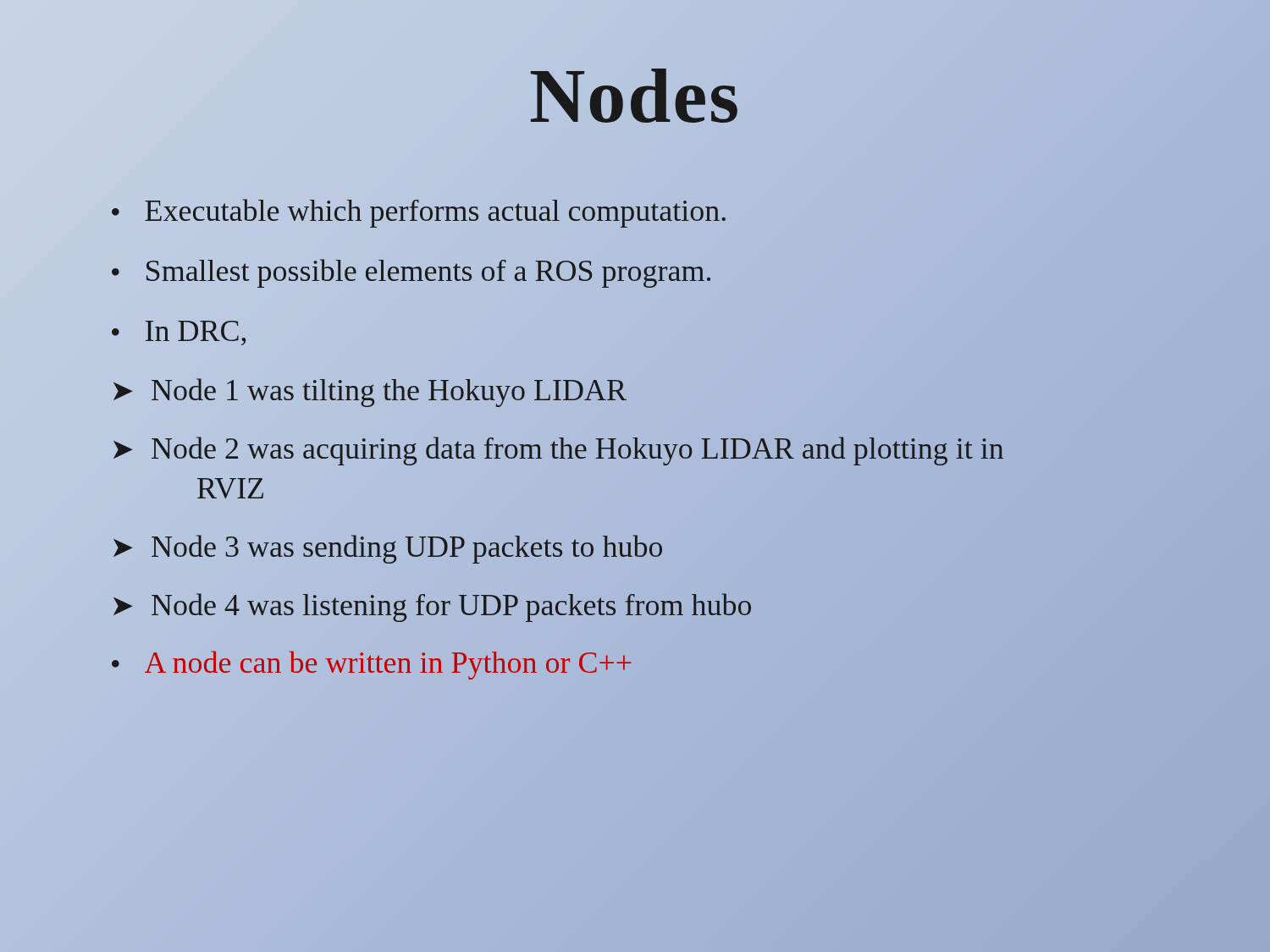Point to the passage starting "➤ Node 3 was sending UDP"
Image resolution: width=1270 pixels, height=952 pixels.
click(x=639, y=547)
